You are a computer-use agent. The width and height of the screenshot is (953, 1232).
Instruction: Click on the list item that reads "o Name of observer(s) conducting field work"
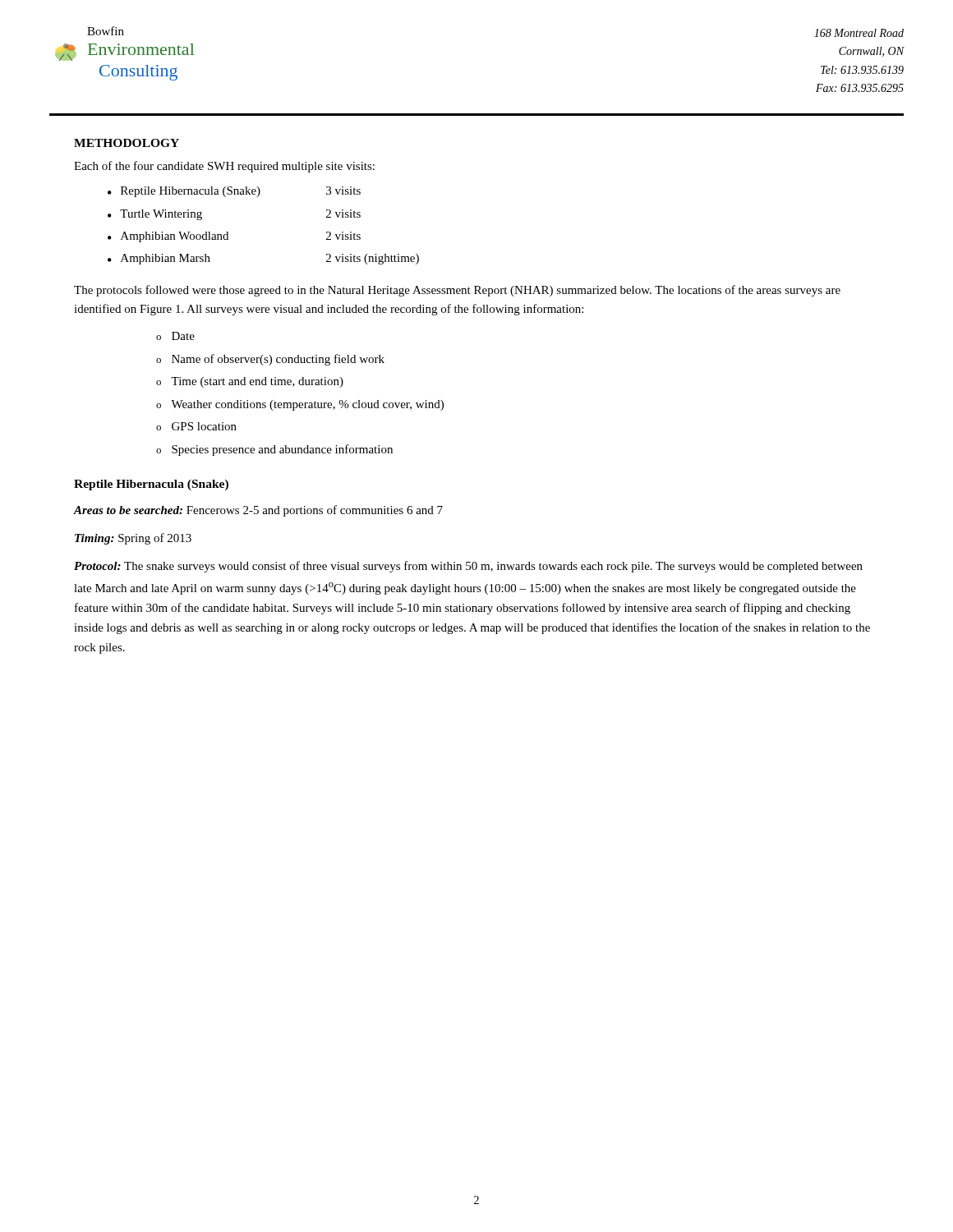(x=270, y=359)
